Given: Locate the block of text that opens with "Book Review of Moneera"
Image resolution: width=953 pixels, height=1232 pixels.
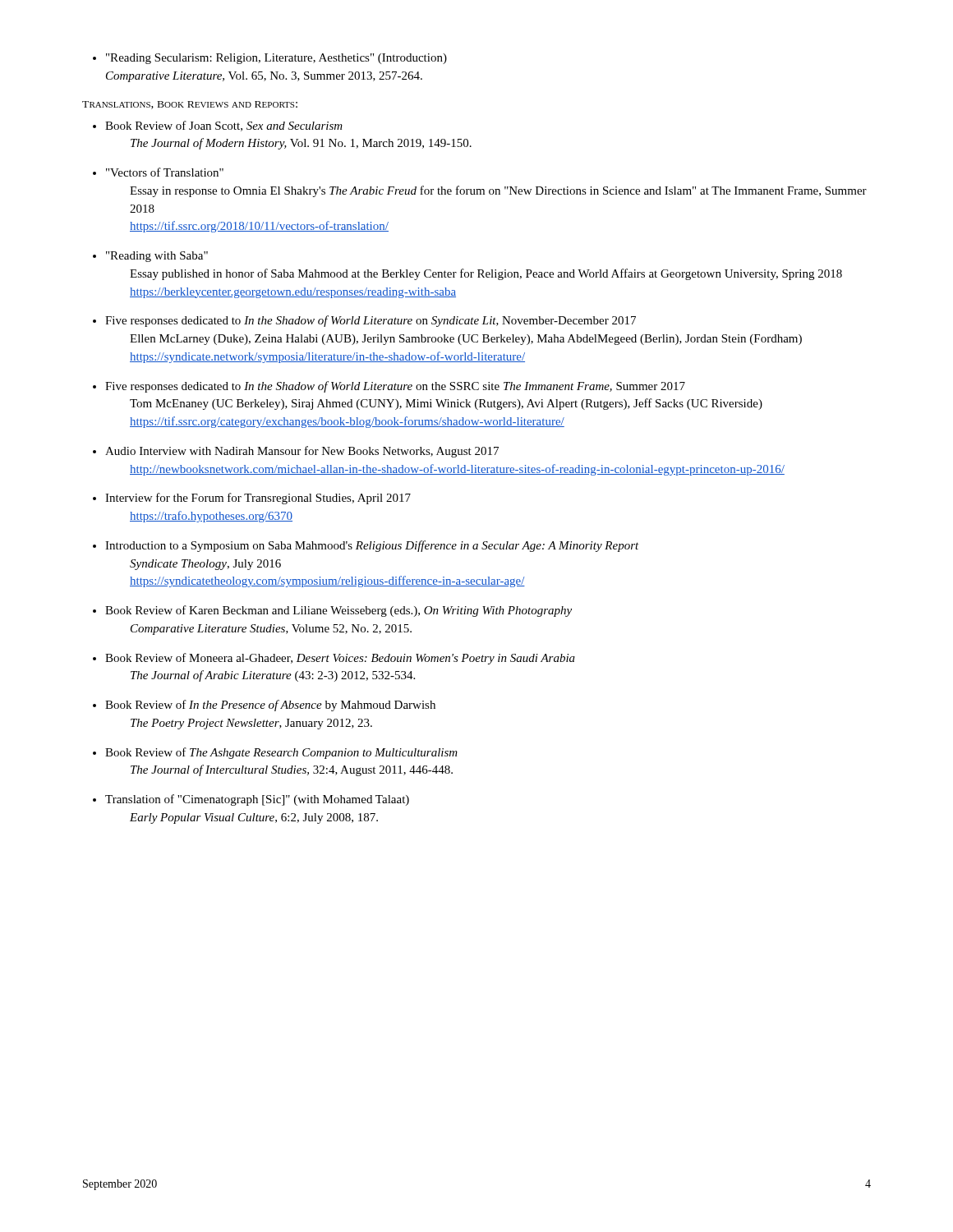Looking at the screenshot, I should point(488,667).
